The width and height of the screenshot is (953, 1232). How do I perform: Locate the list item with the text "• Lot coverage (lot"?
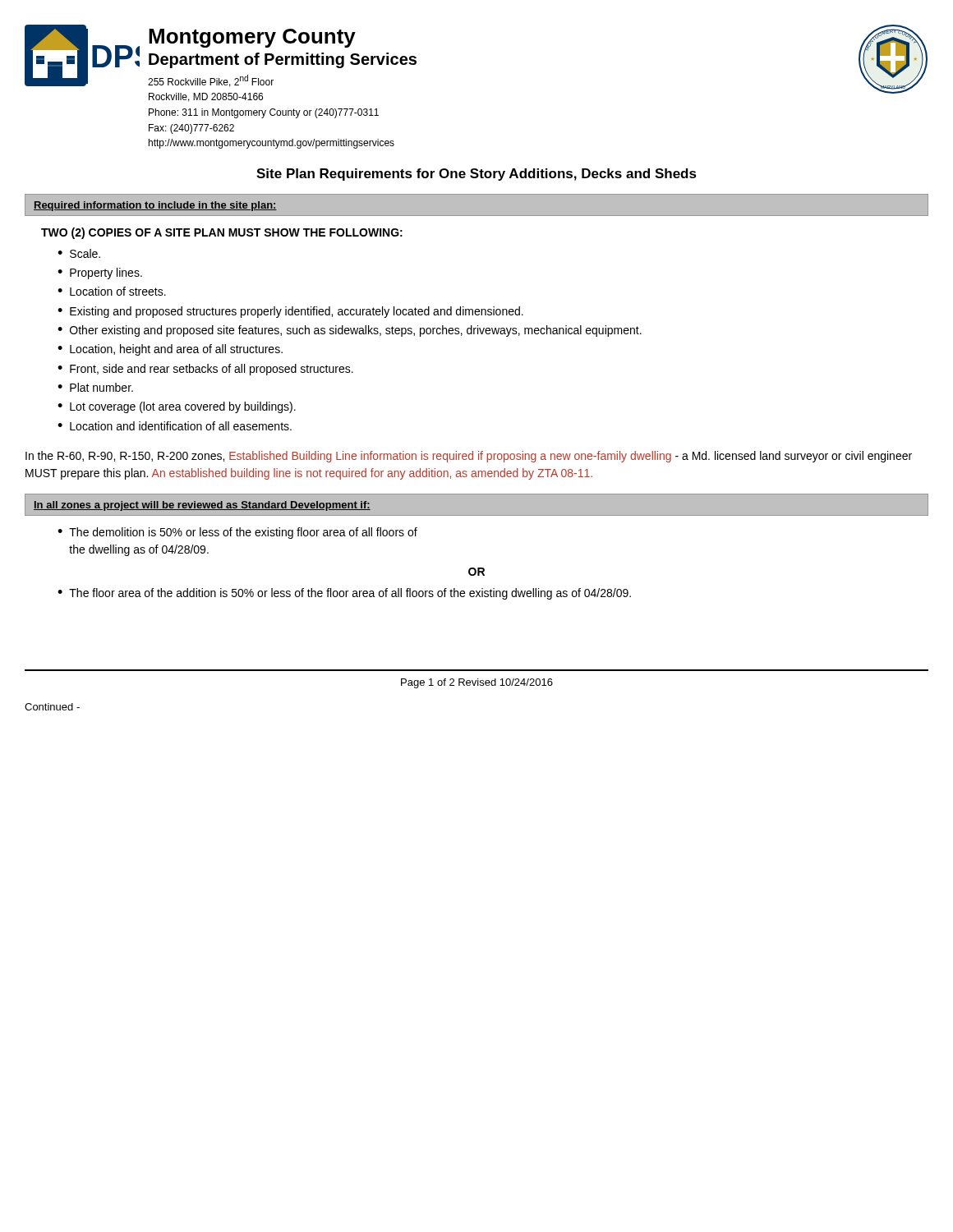[177, 407]
